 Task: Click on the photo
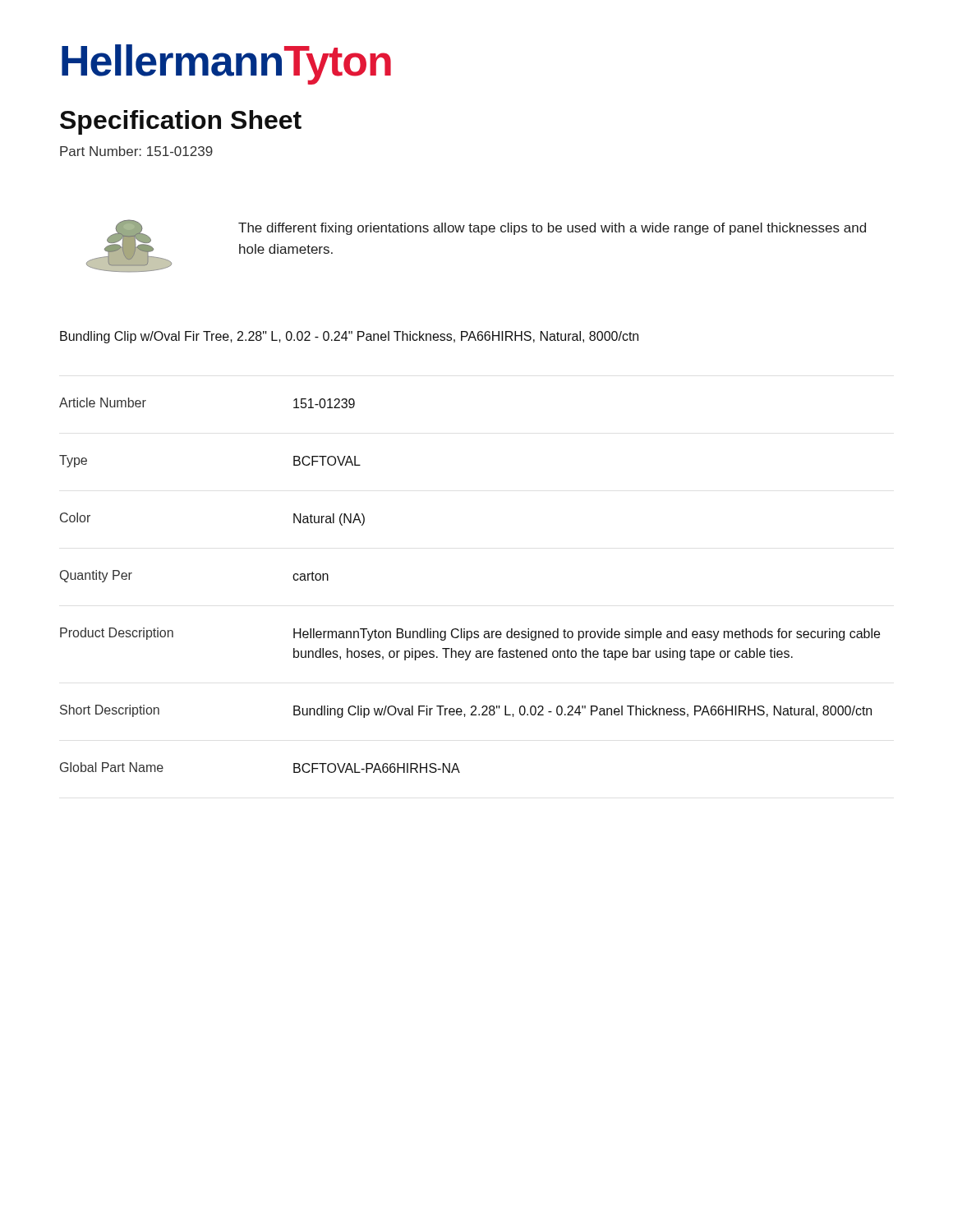[129, 239]
